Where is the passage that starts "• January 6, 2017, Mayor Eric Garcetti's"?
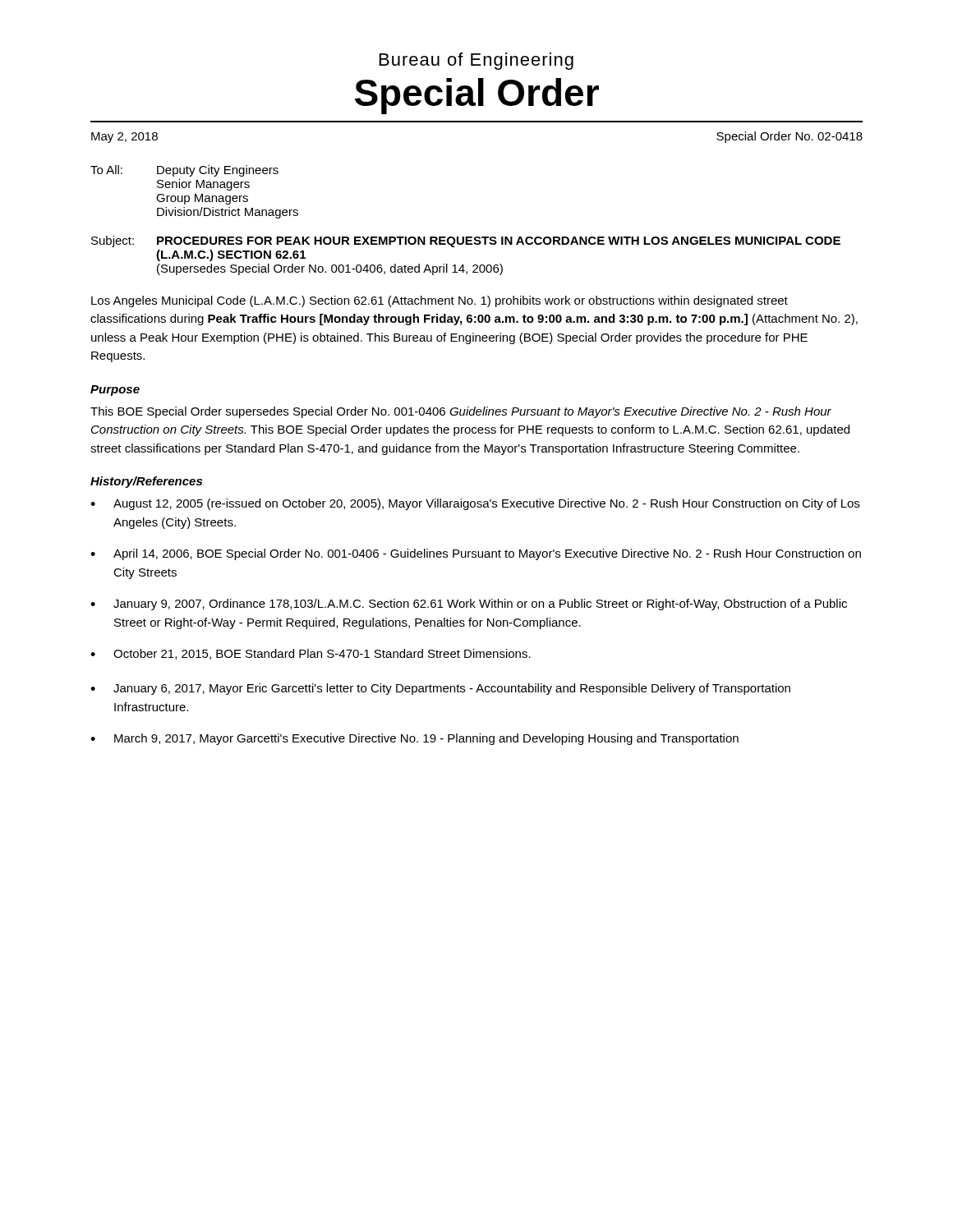Image resolution: width=953 pixels, height=1232 pixels. pos(476,698)
